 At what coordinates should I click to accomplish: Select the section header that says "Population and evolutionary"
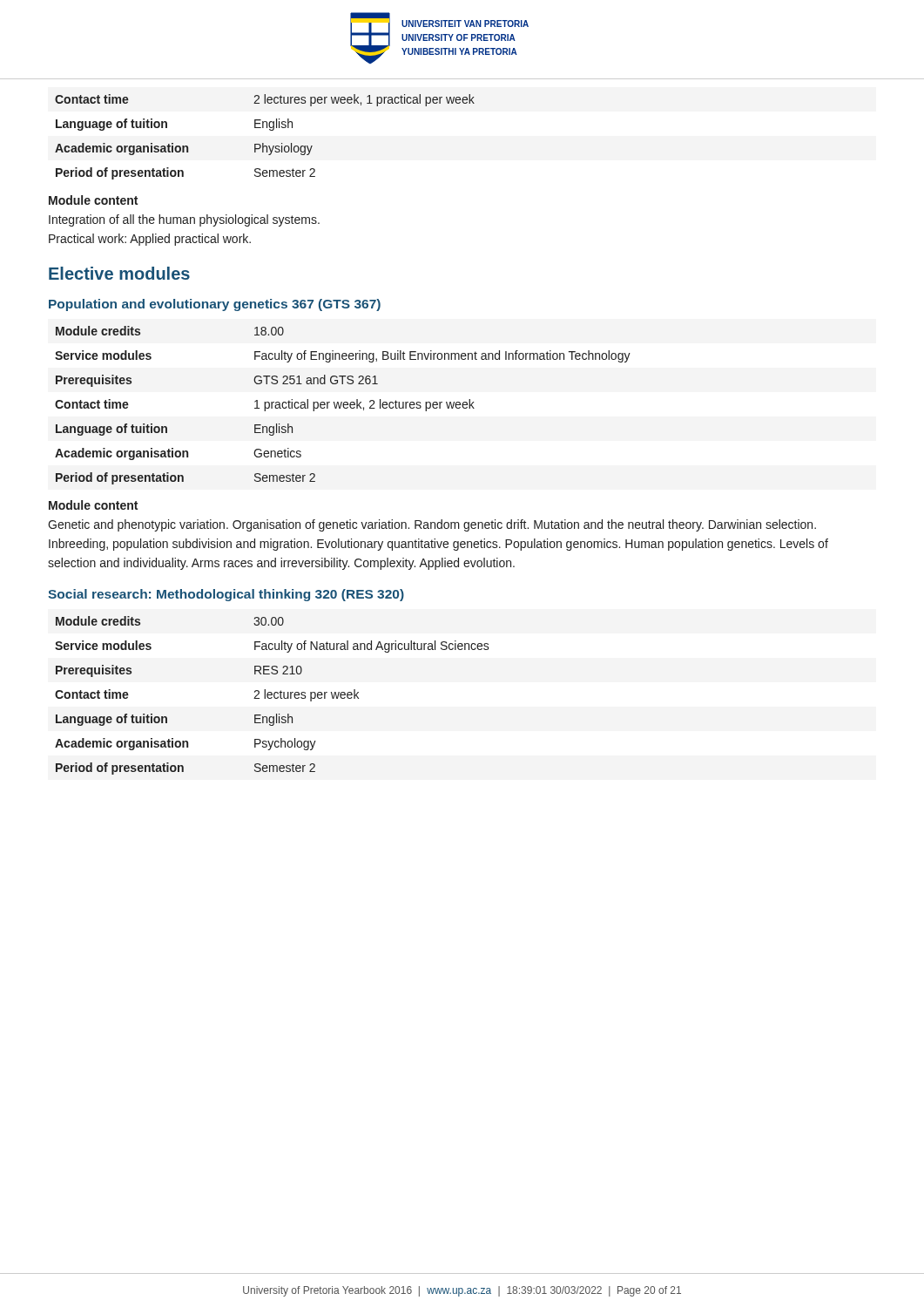(x=214, y=304)
